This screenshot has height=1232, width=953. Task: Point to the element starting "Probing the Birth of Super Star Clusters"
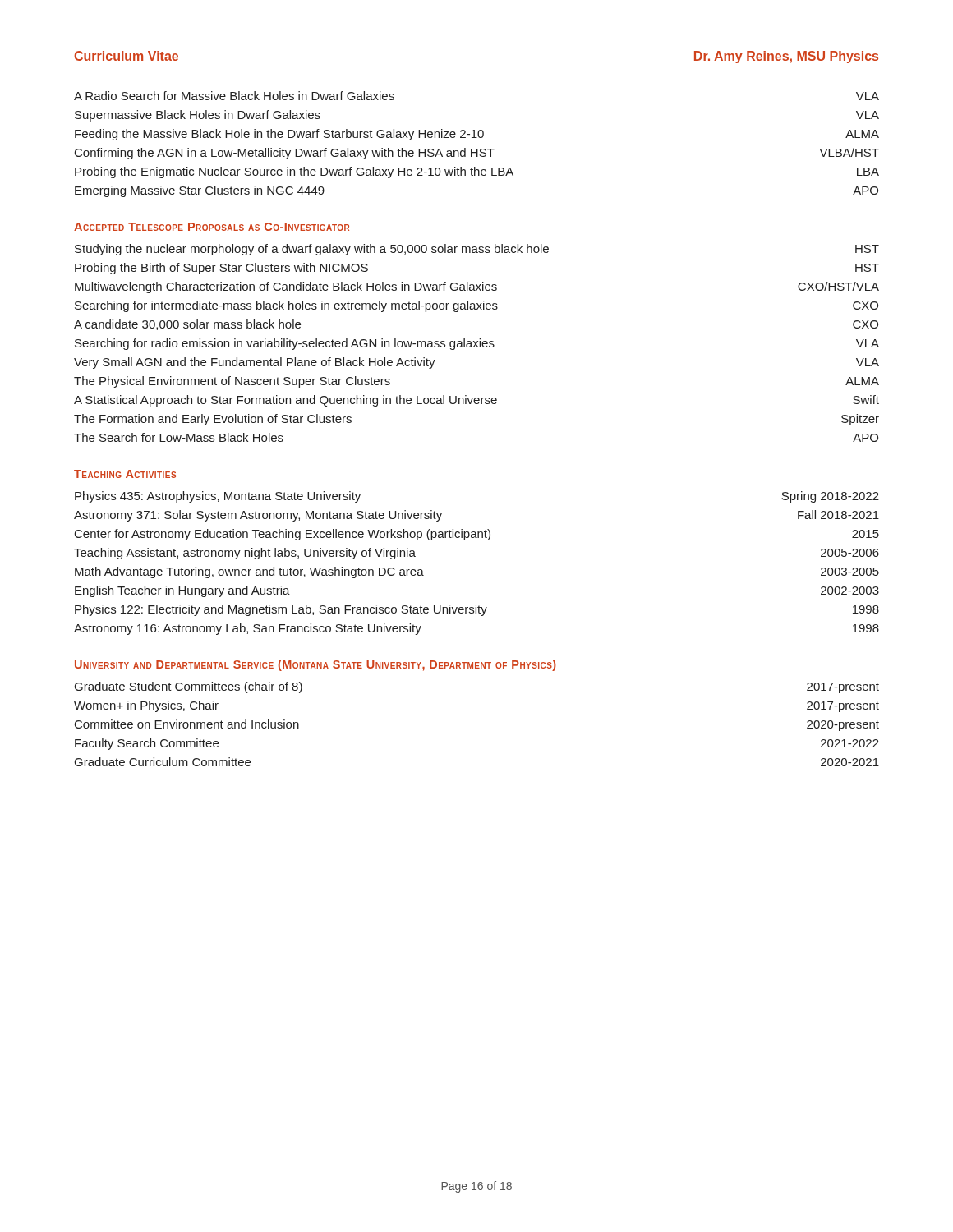click(x=223, y=268)
